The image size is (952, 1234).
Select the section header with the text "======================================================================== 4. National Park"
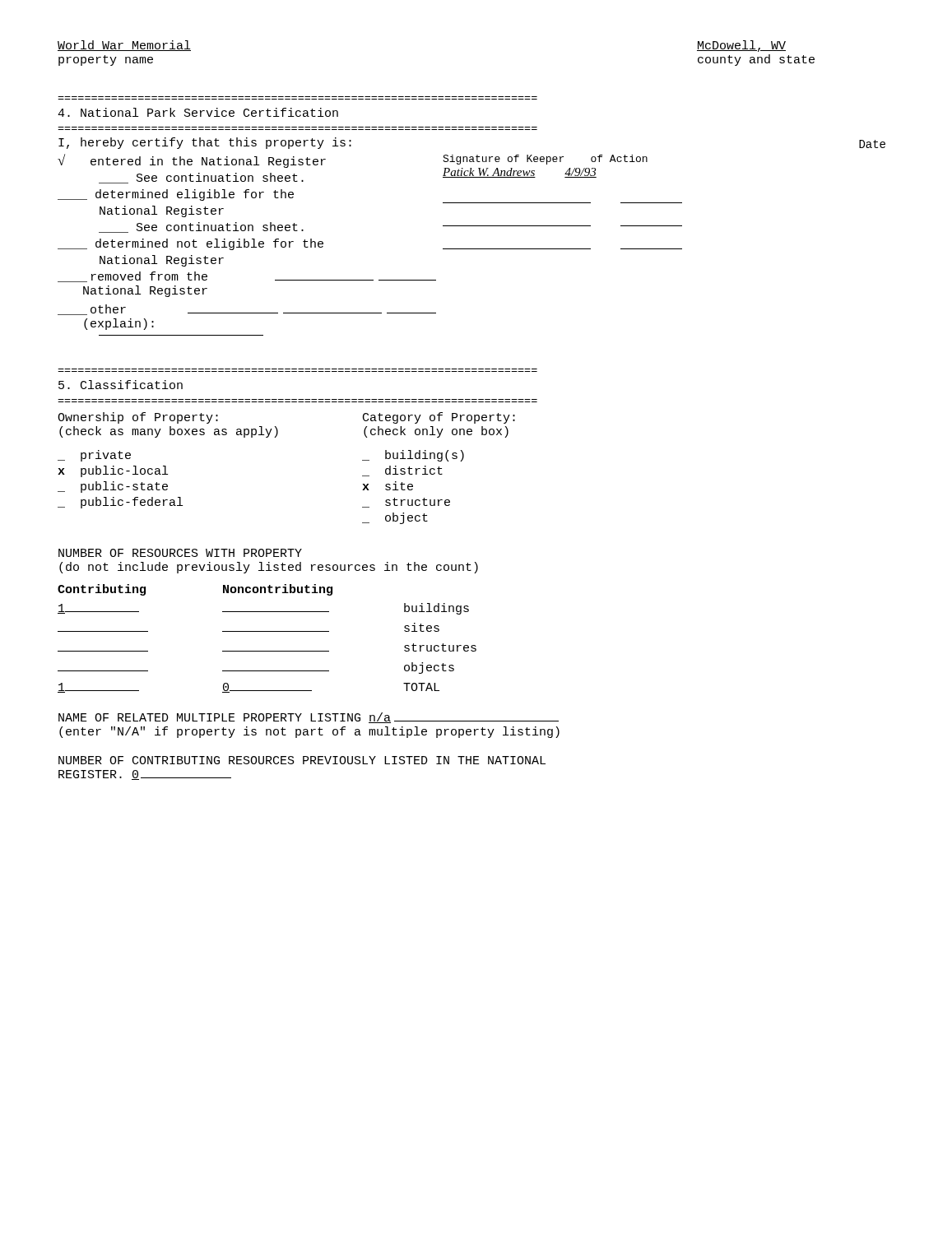tap(198, 112)
